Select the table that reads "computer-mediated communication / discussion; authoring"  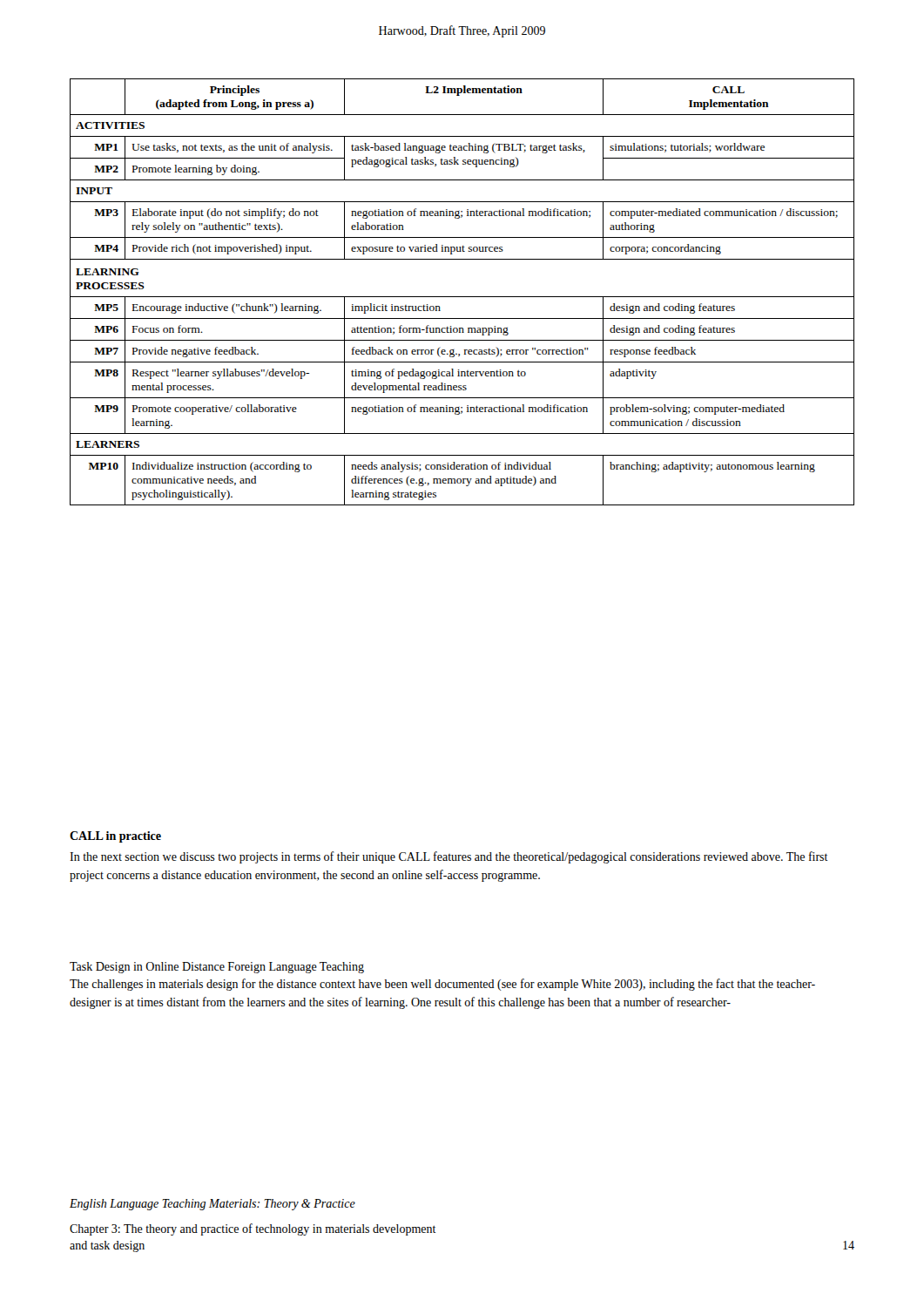tap(462, 292)
